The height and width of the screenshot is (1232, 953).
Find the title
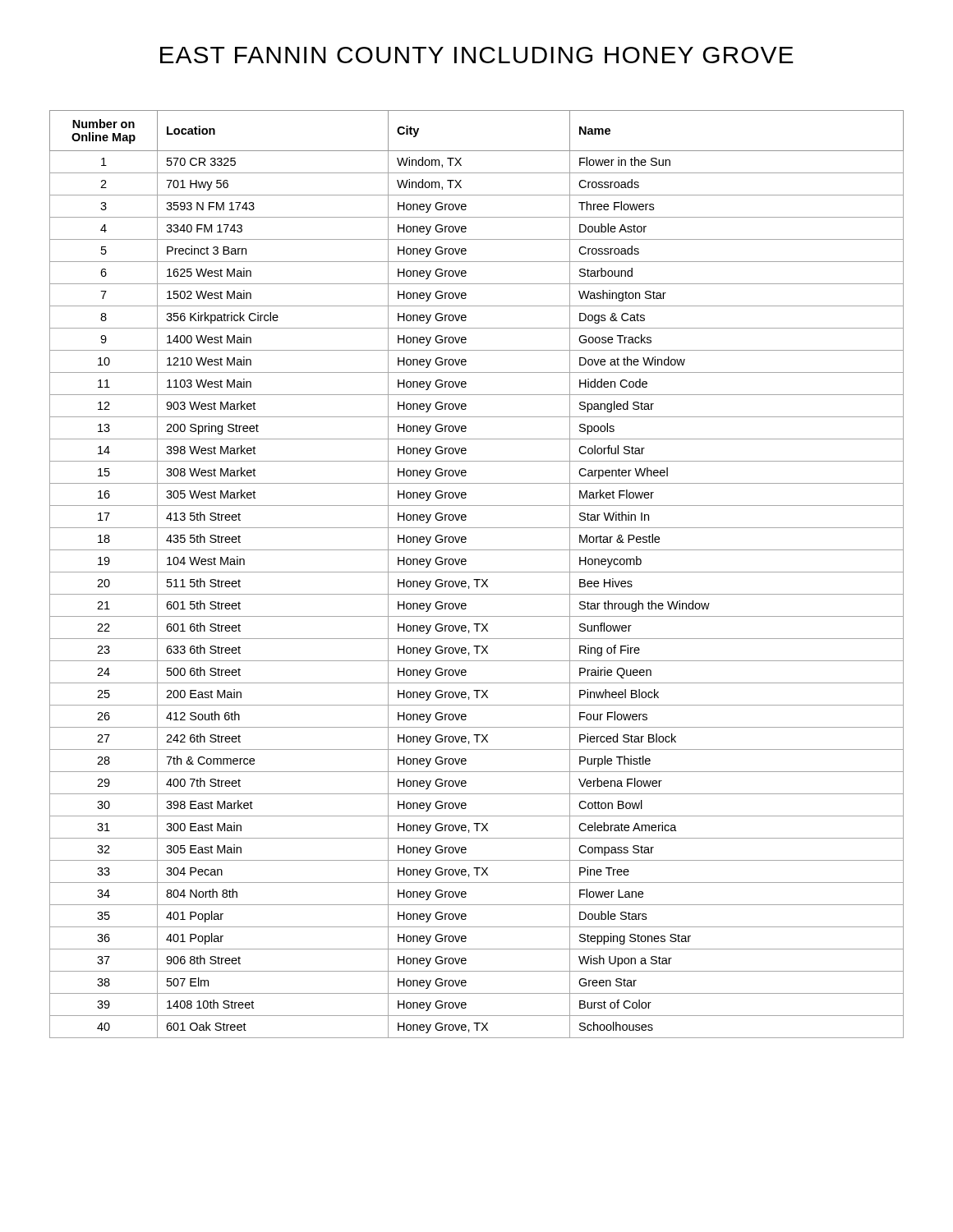point(476,59)
